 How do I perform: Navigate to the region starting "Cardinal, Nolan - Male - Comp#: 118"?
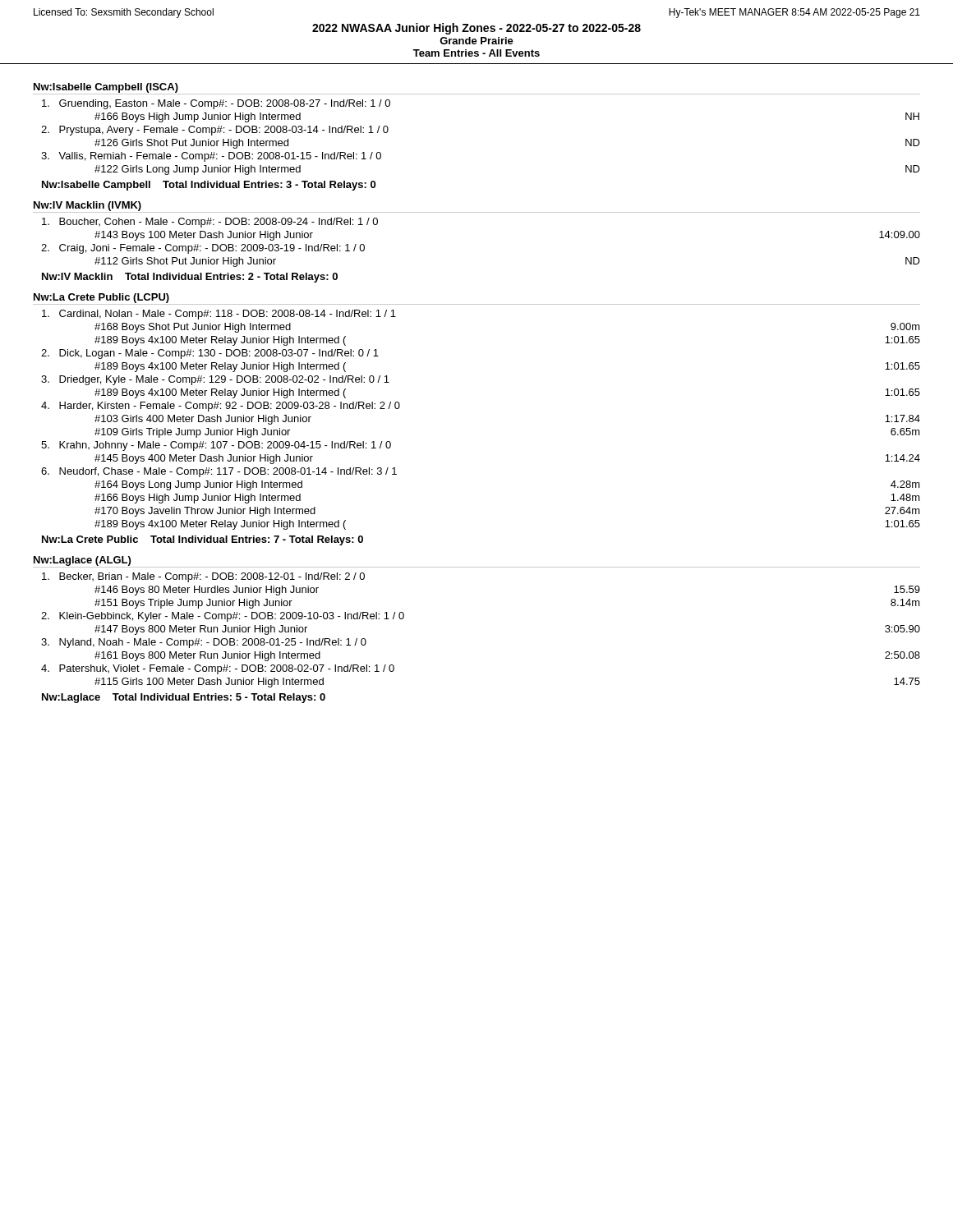click(219, 315)
